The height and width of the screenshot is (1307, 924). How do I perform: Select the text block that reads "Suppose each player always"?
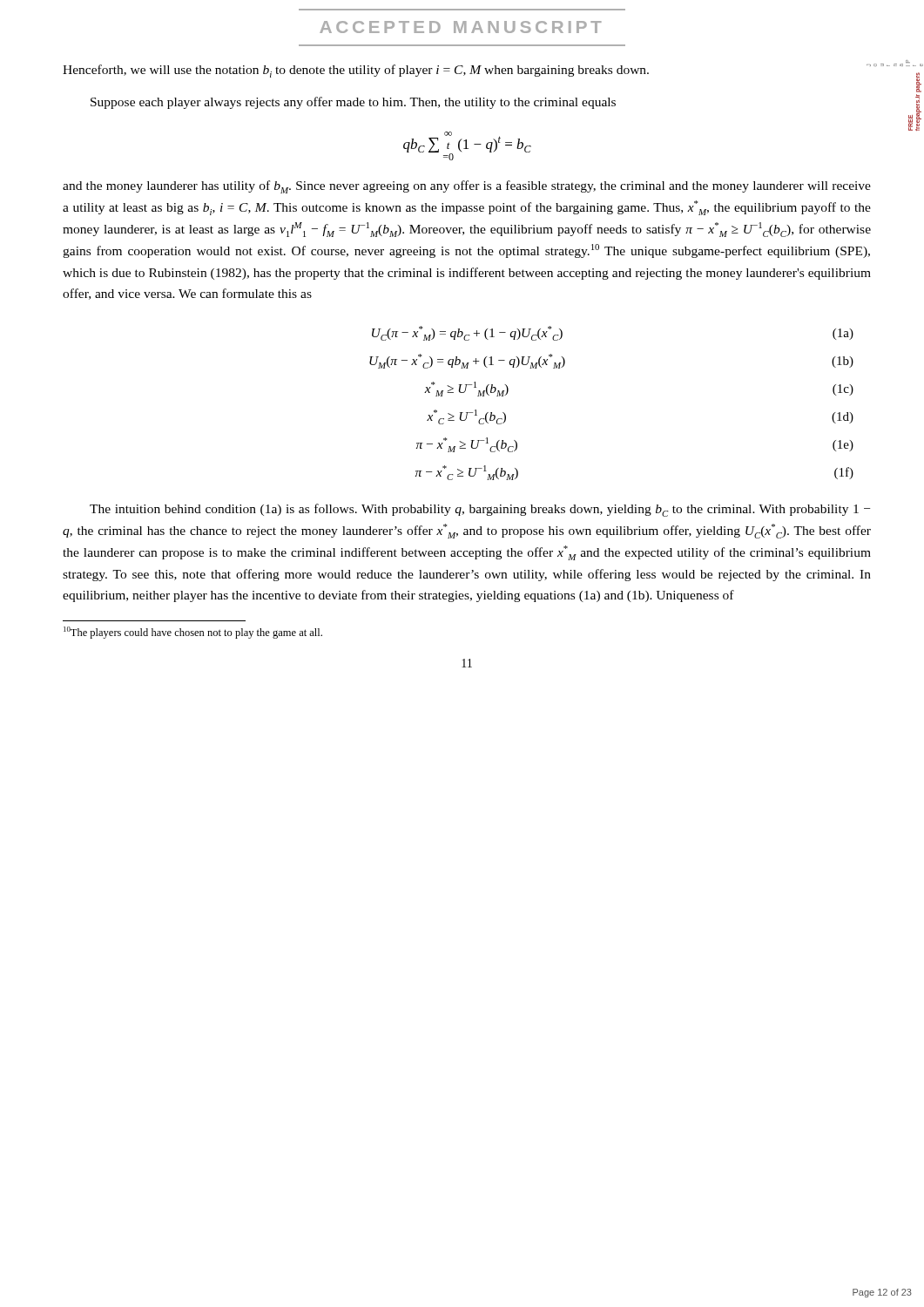pos(353,101)
